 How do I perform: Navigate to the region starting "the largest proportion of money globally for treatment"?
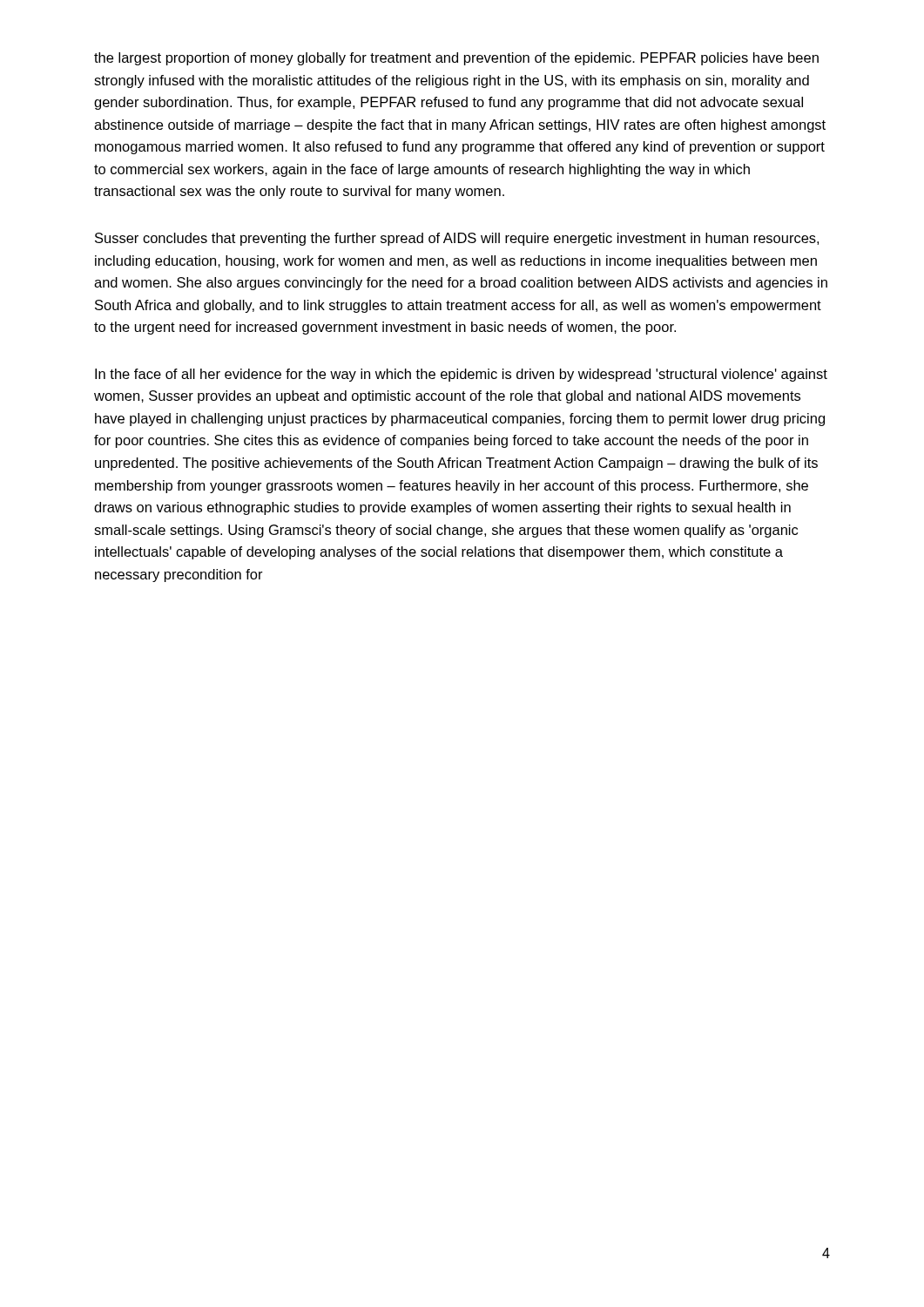pos(460,124)
